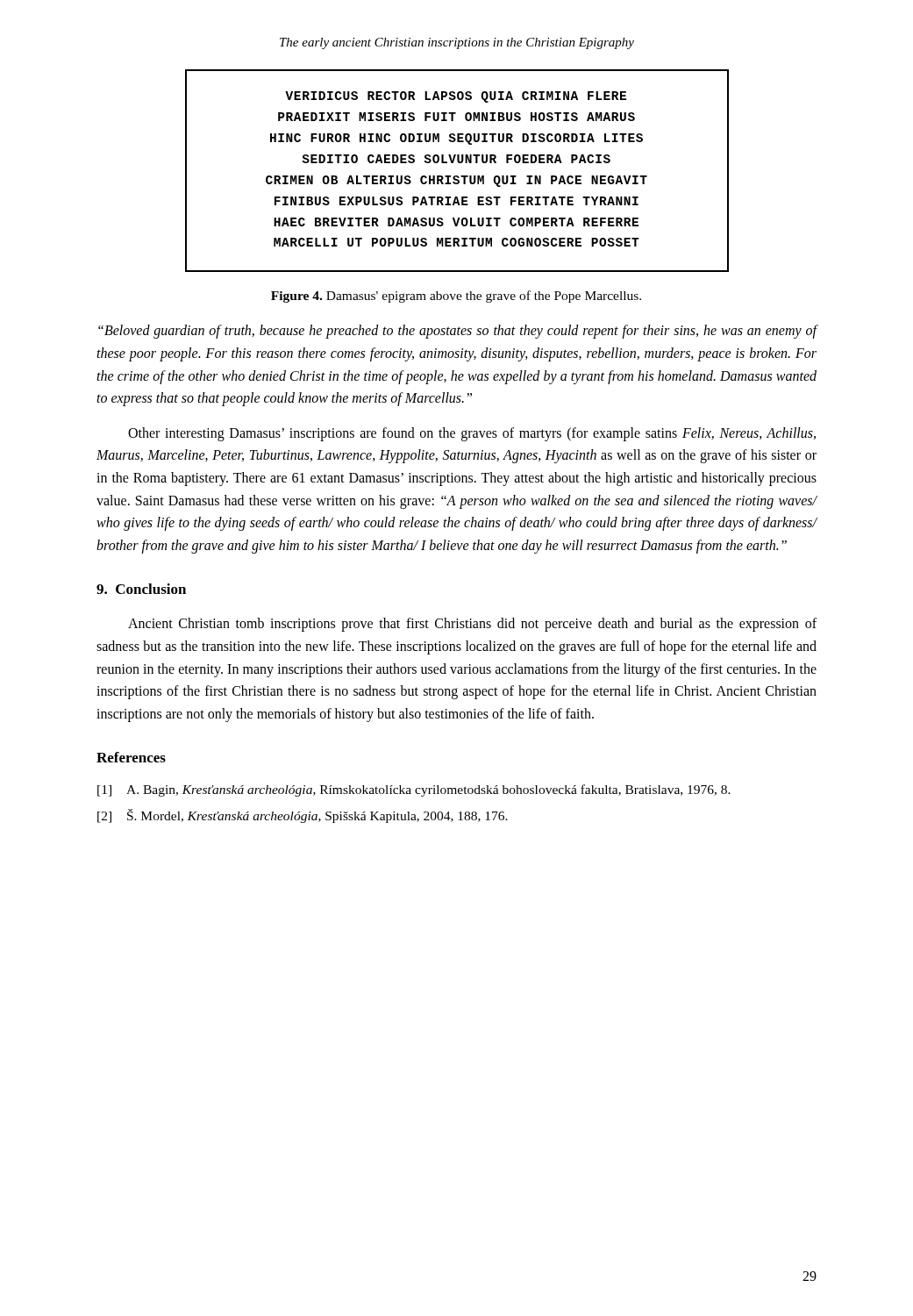Point to "9. Conclusion"
This screenshot has height=1316, width=913.
[141, 589]
